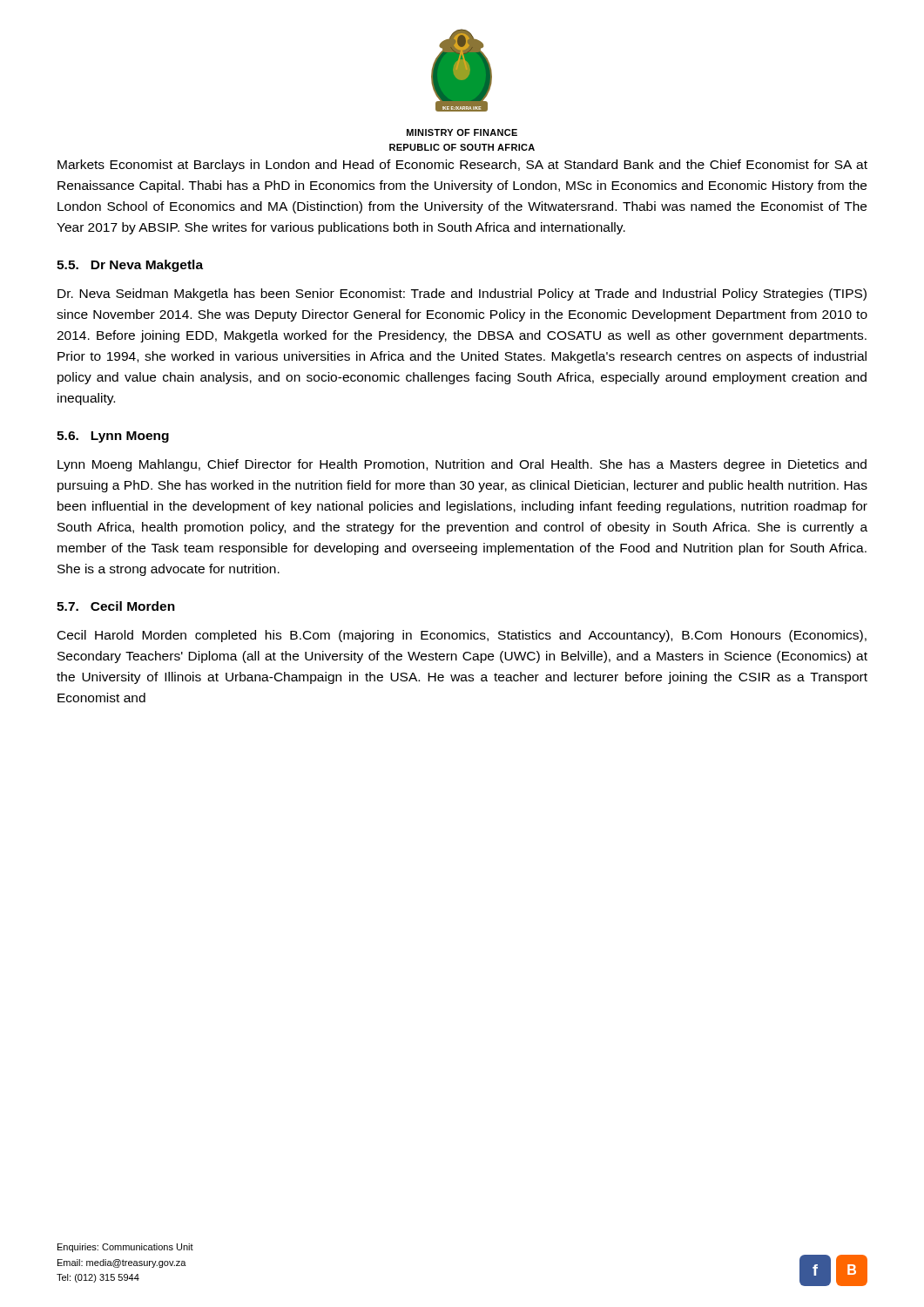Find the logo
Viewport: 924px width, 1307px height.
[462, 77]
